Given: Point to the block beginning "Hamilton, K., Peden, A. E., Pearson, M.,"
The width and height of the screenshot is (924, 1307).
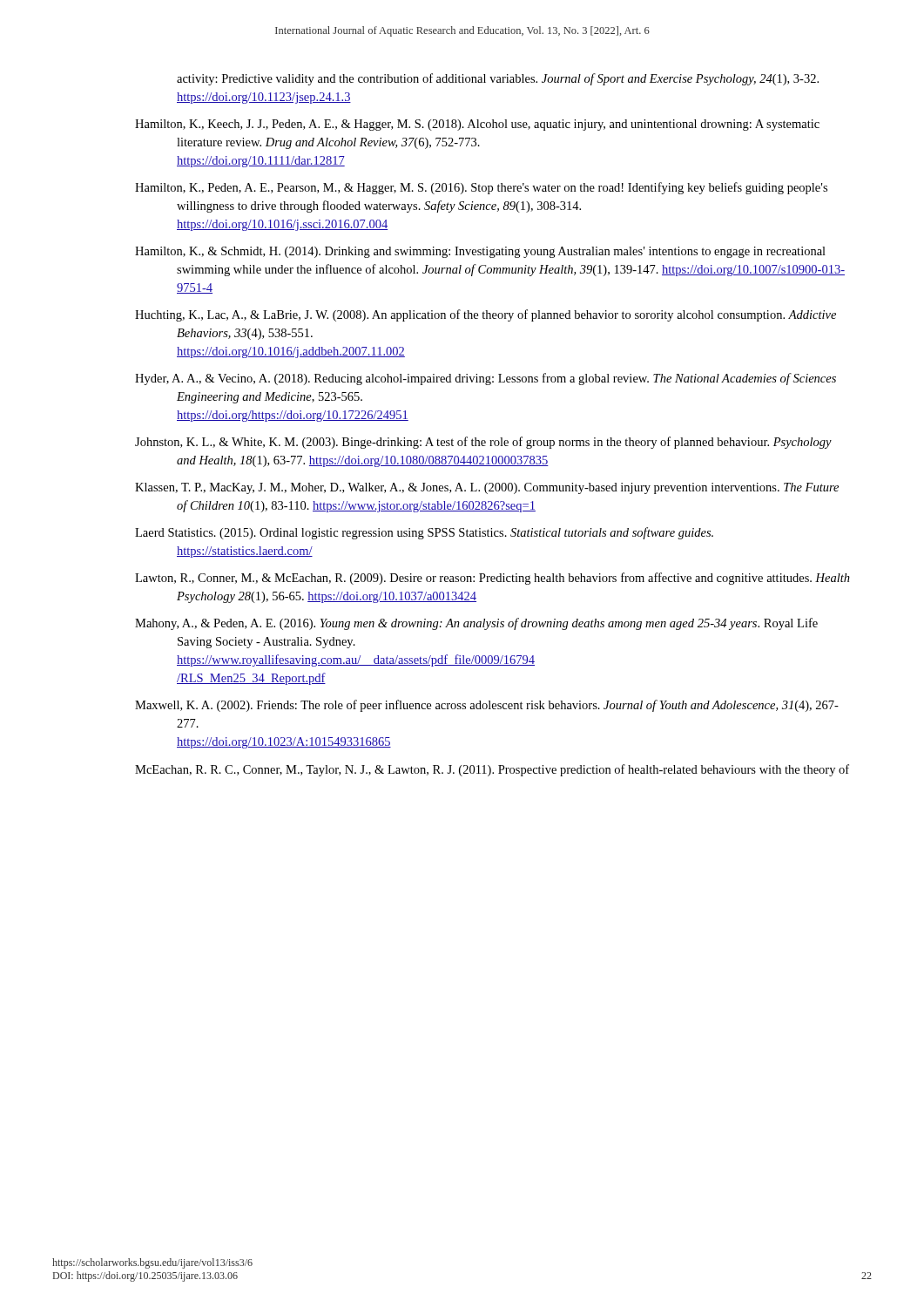Looking at the screenshot, I should click(502, 206).
